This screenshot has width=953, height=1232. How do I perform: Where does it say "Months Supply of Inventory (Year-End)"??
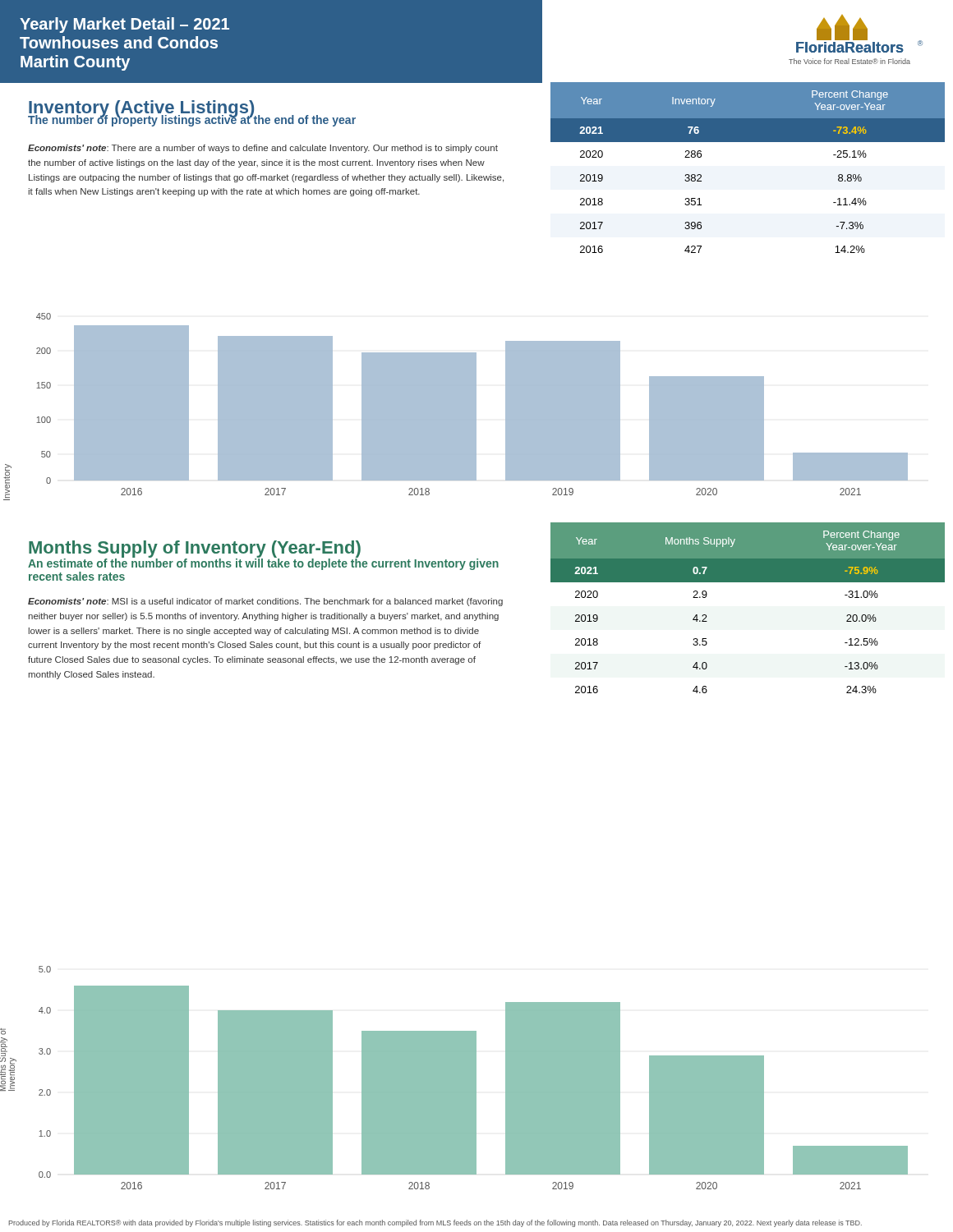271,548
